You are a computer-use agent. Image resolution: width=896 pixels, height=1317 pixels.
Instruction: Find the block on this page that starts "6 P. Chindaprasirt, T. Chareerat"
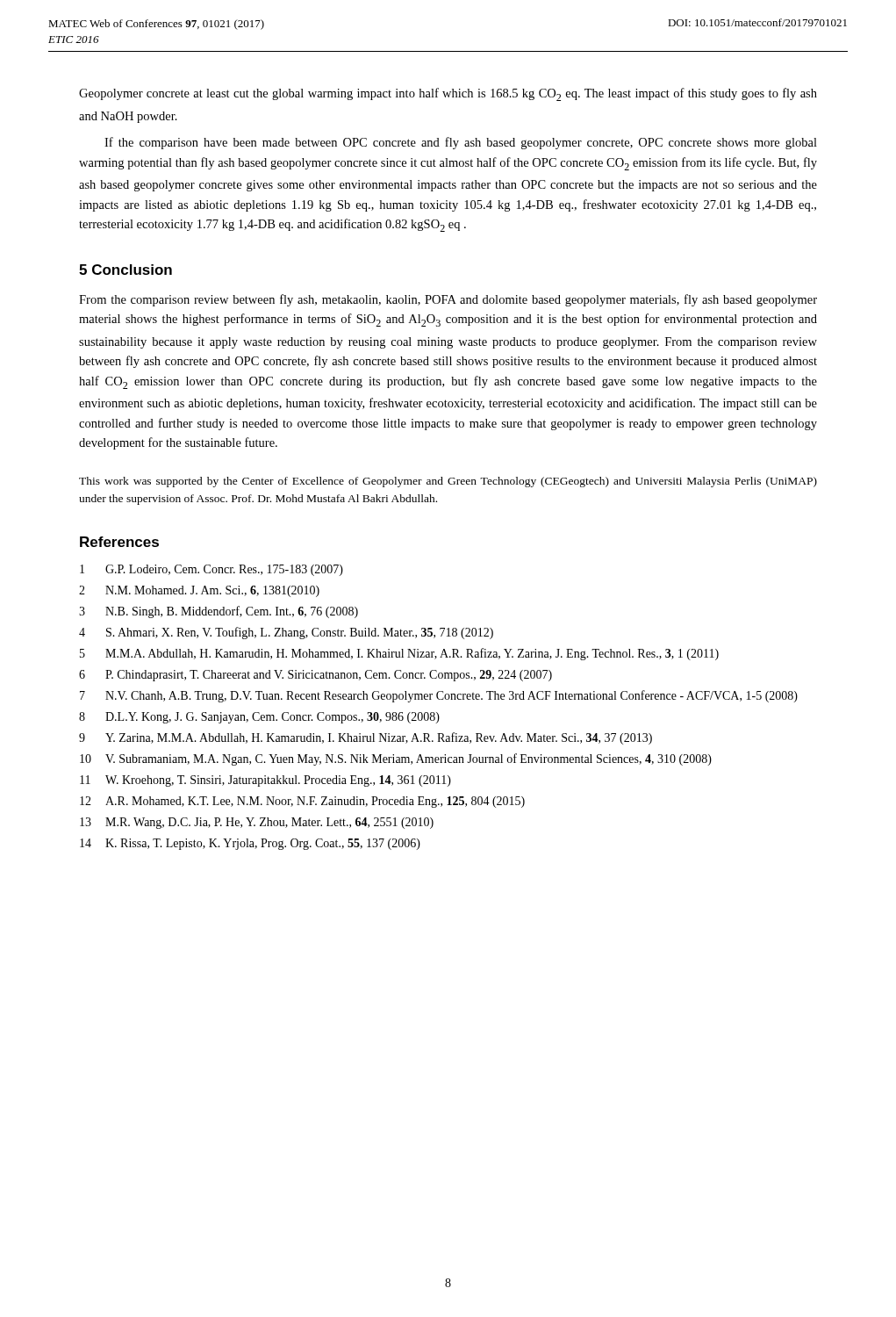448,675
